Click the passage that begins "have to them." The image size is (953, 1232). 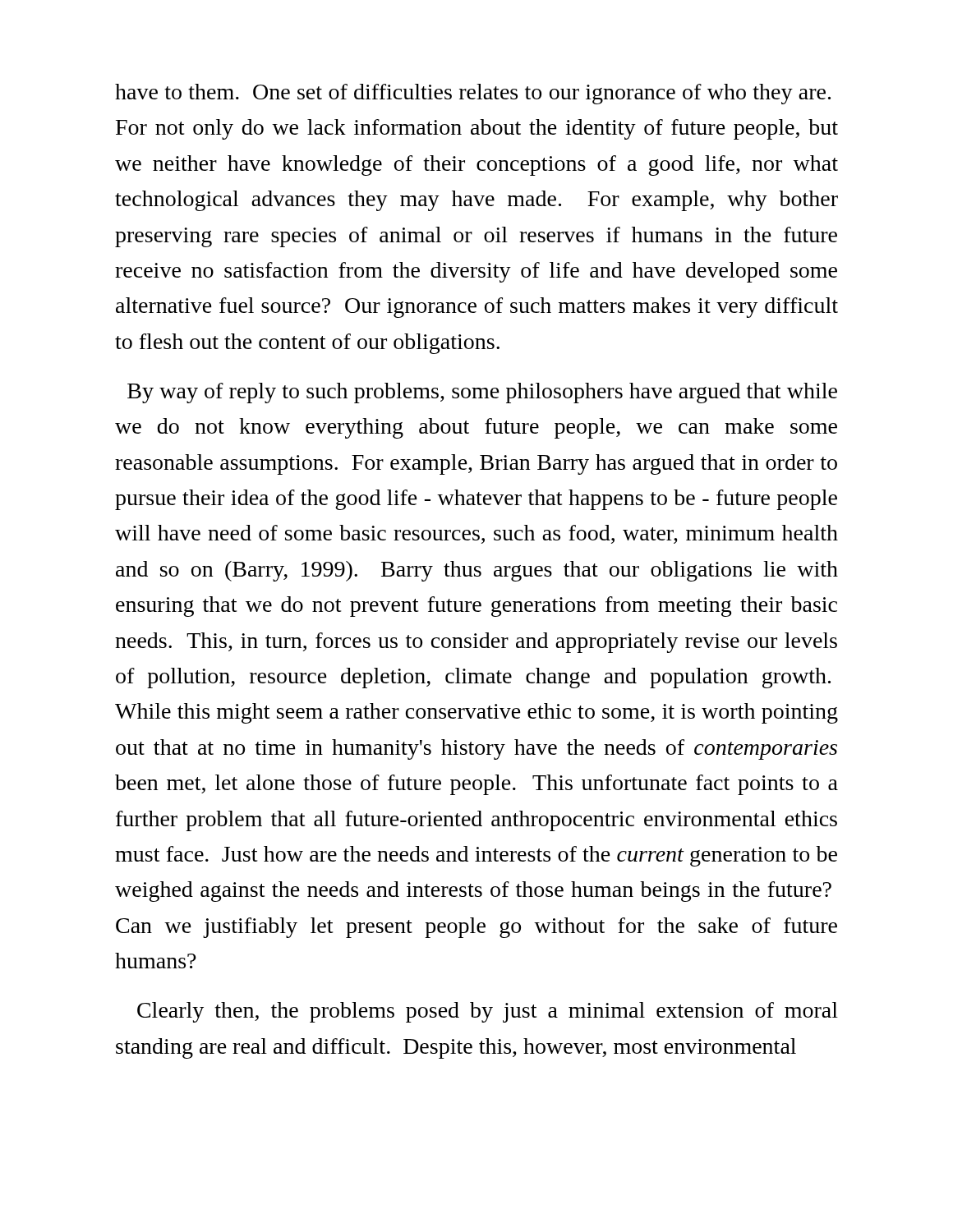[x=476, y=216]
